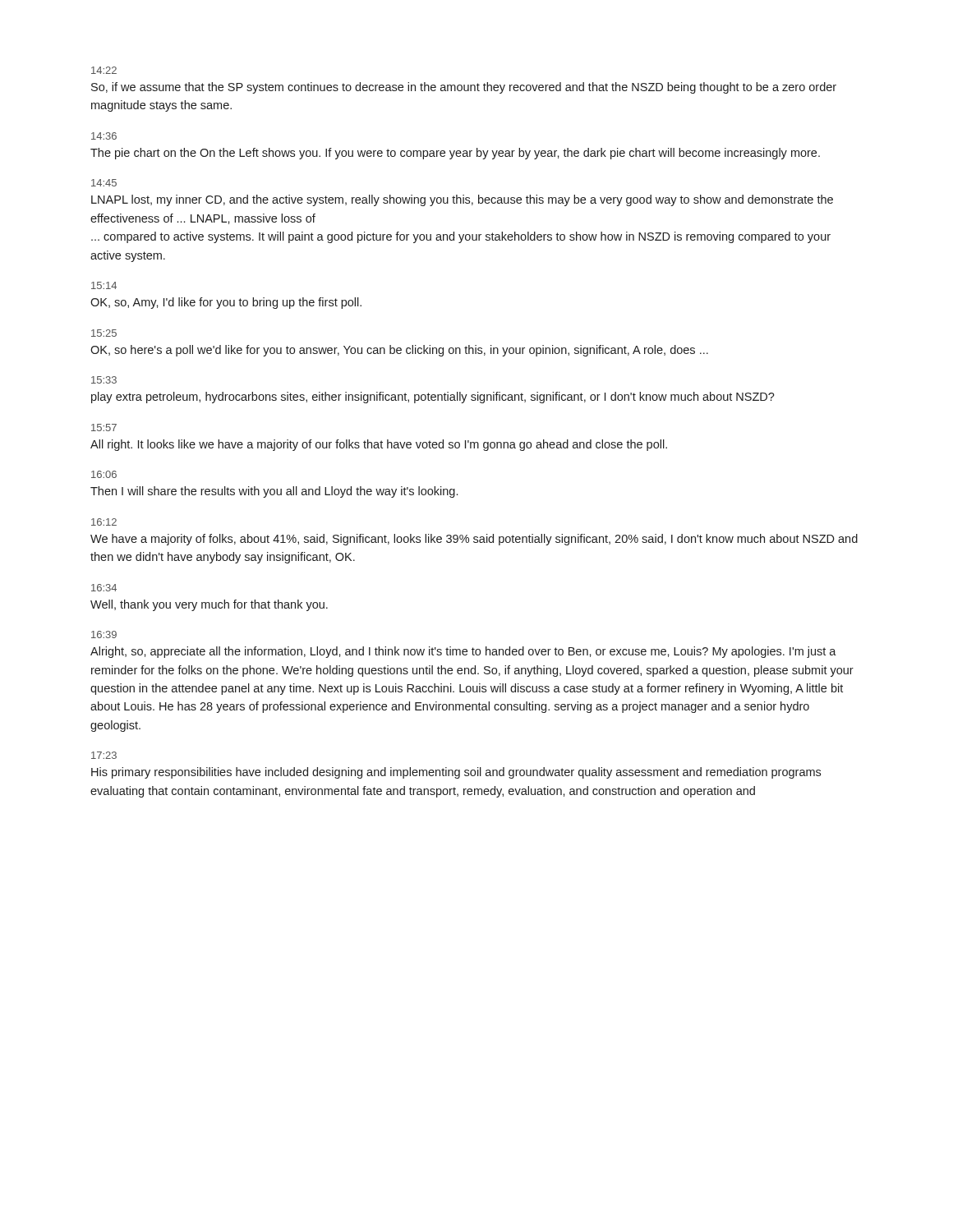Click the passage that begins "Well, thank you very"
This screenshot has height=1232, width=953.
[x=209, y=604]
